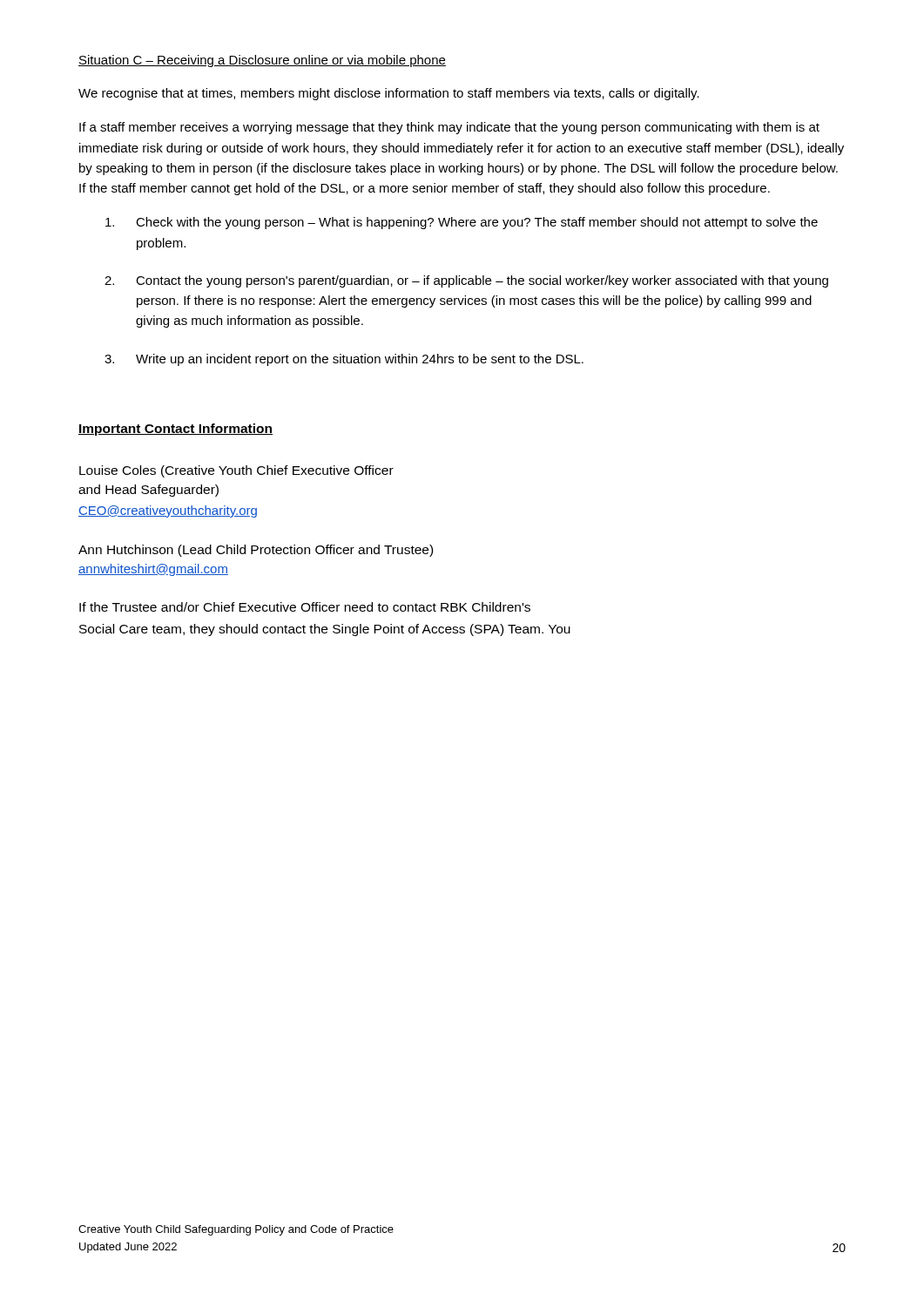This screenshot has height=1307, width=924.
Task: Where is the passage that starts "3. Write up"?
Action: point(475,358)
